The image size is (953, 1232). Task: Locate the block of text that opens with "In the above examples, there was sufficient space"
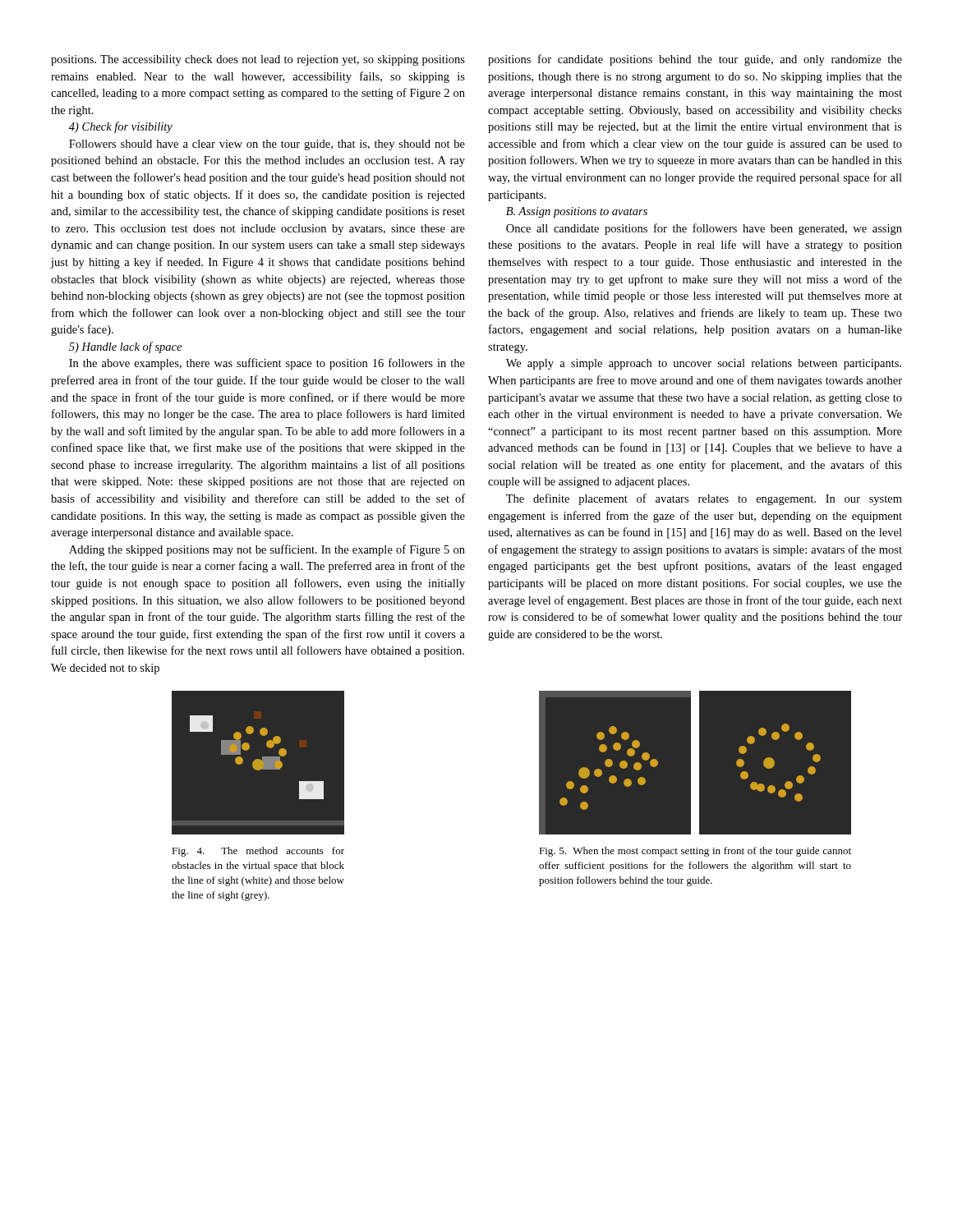click(258, 516)
